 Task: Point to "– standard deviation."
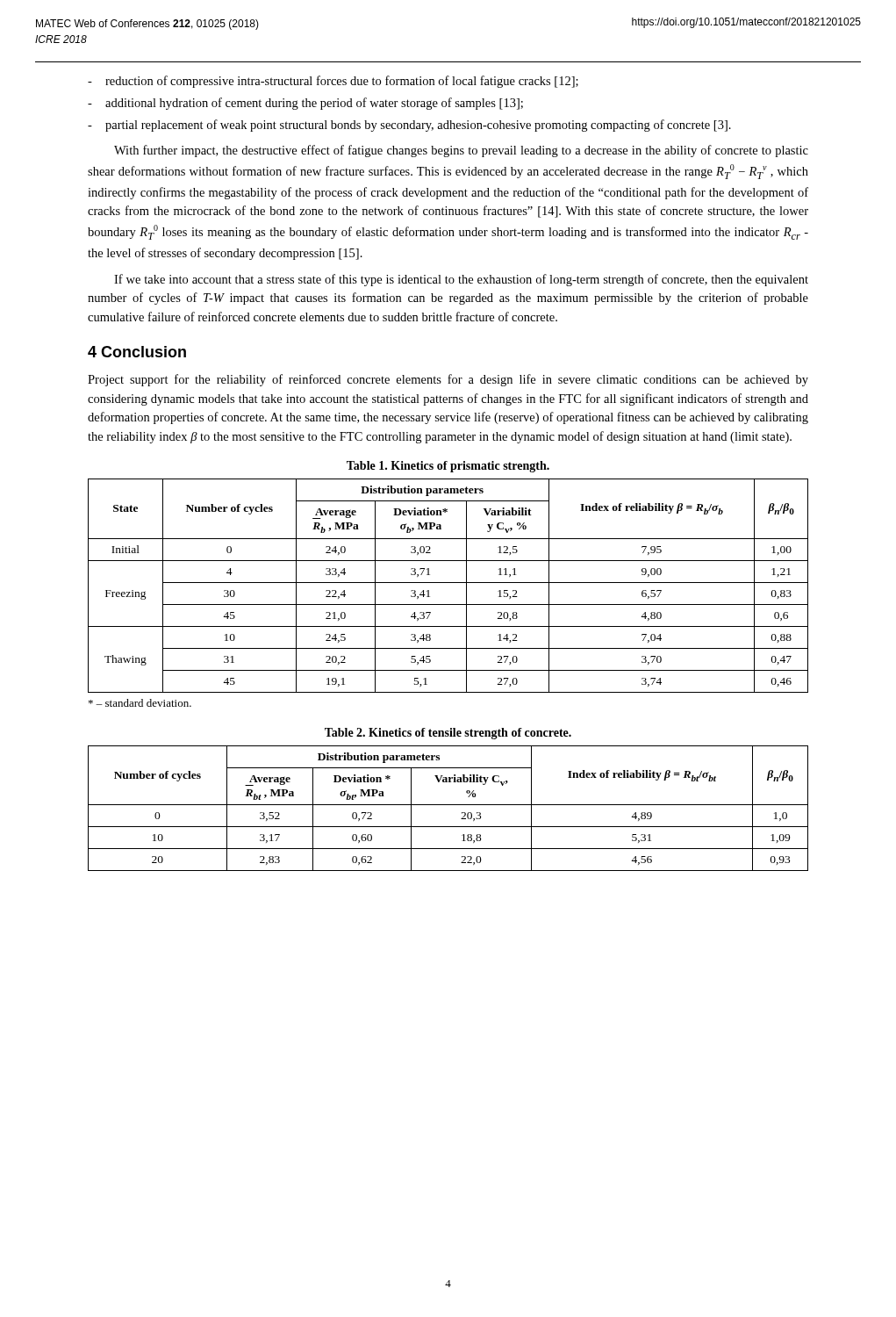140,702
